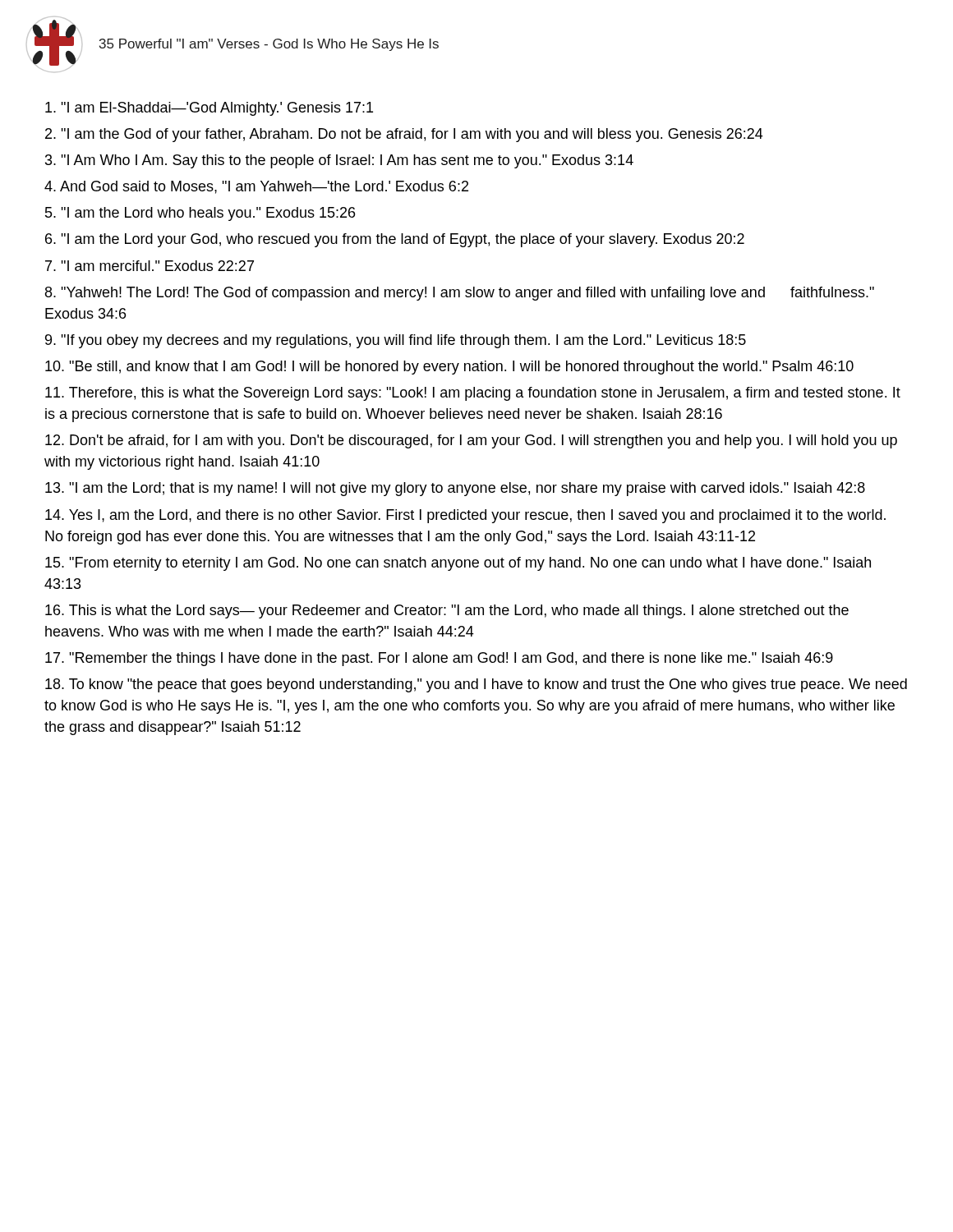Select the list item containing "13. "I am the Lord; that"
The height and width of the screenshot is (1232, 953).
[455, 488]
